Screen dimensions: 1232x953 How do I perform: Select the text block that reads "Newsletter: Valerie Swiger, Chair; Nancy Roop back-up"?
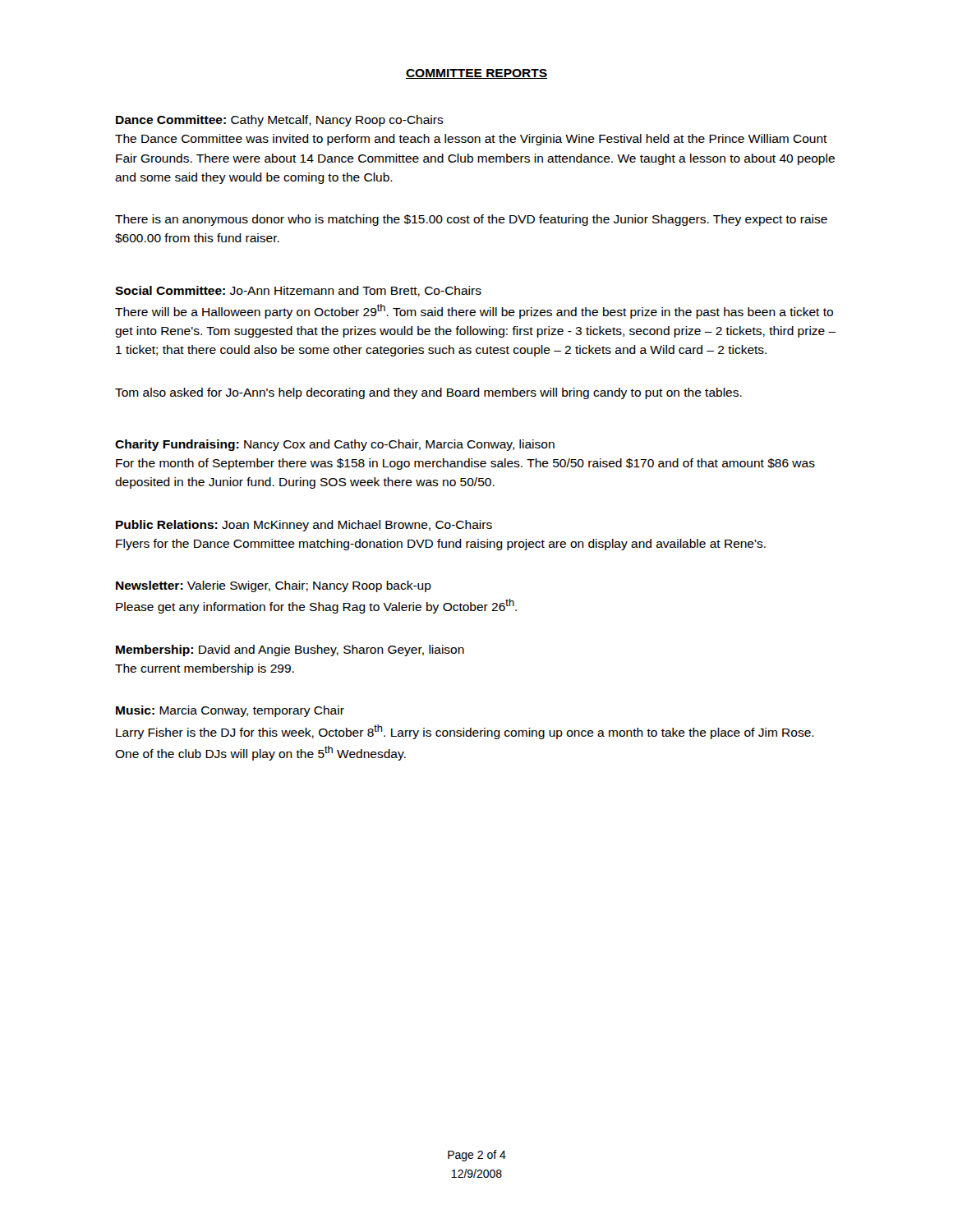pyautogui.click(x=476, y=596)
